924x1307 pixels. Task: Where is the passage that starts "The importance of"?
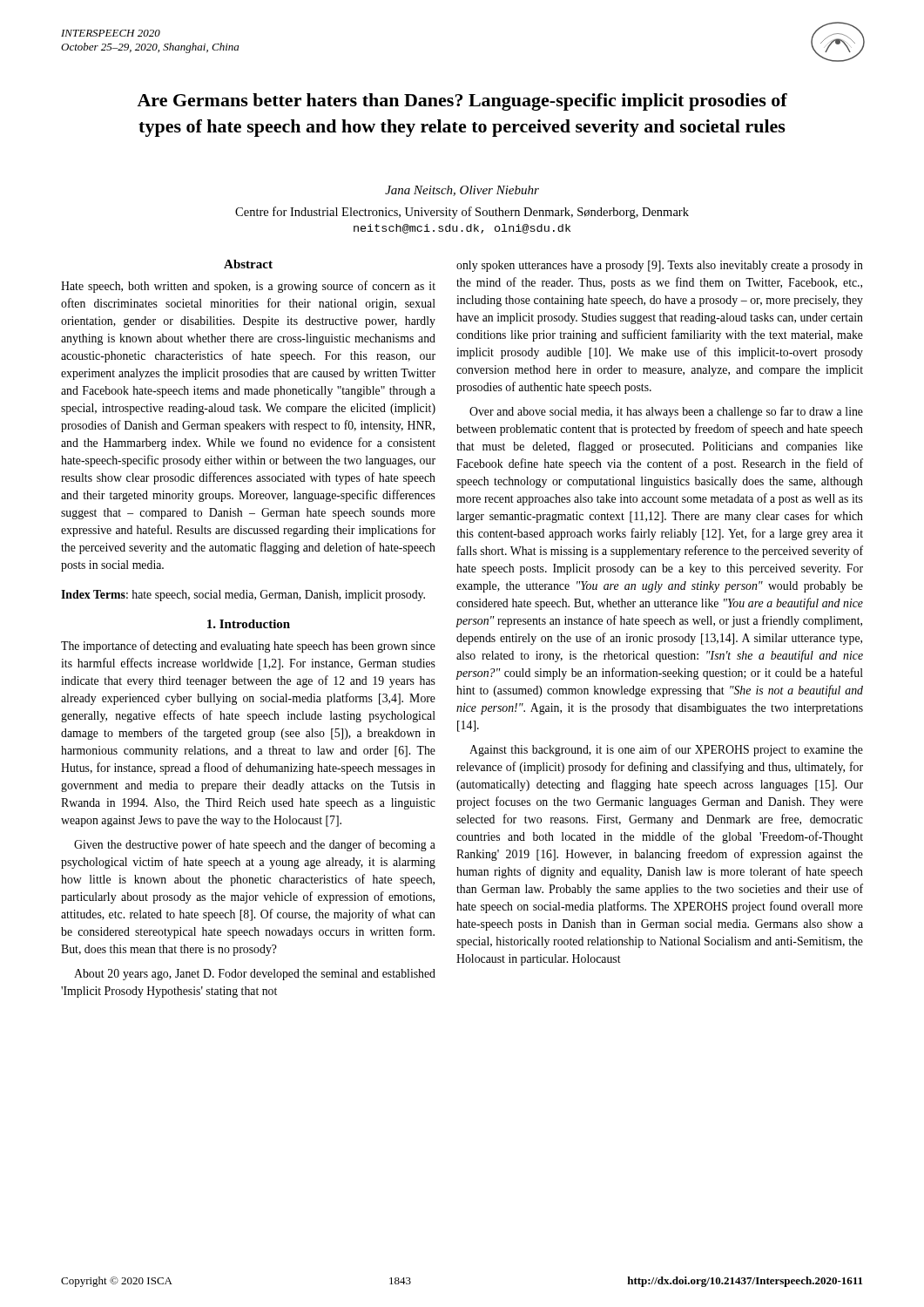click(248, 733)
